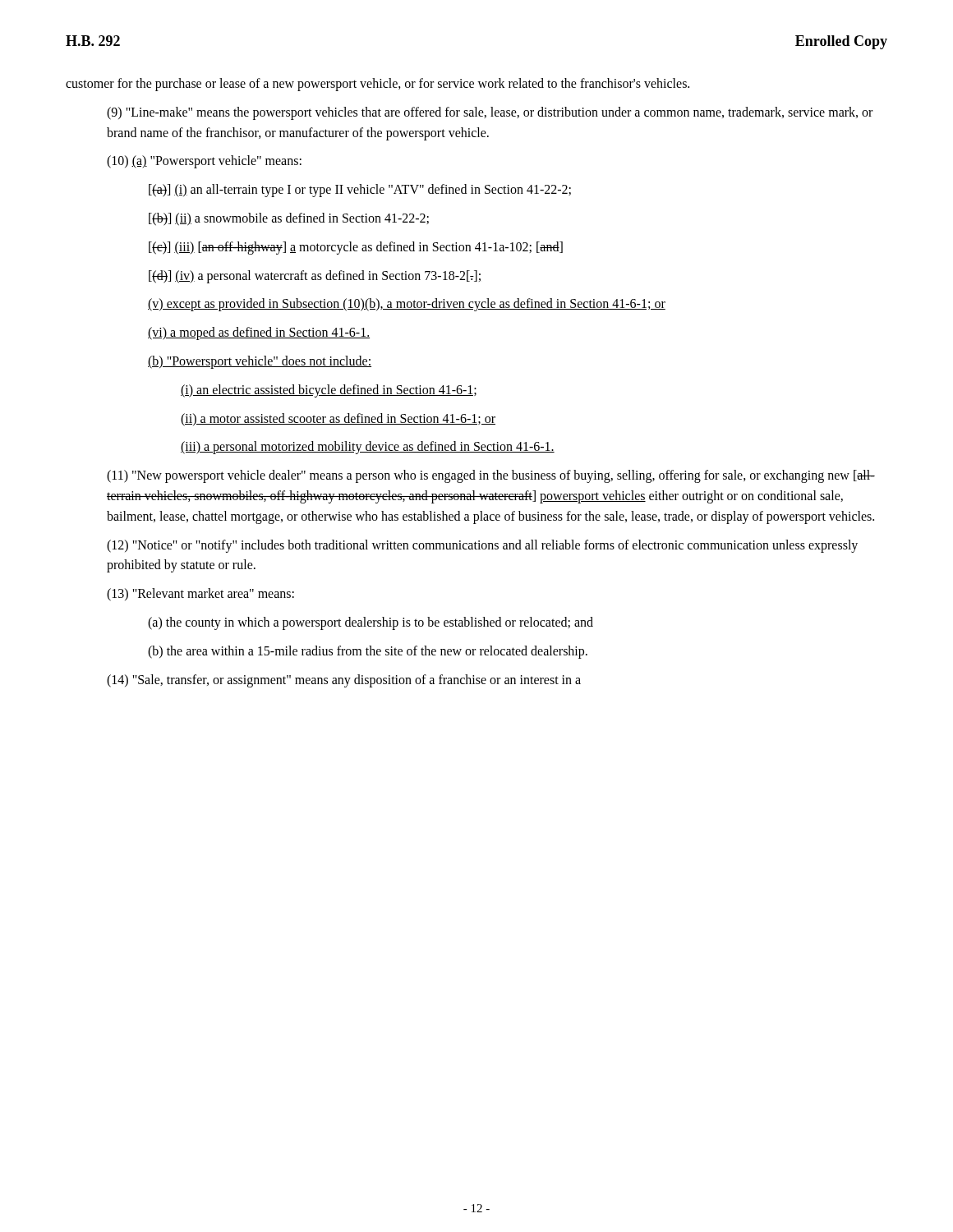Screen dimensions: 1232x953
Task: Locate the text block starting "(b) the area within a 15-mile radius from"
Action: pos(518,651)
